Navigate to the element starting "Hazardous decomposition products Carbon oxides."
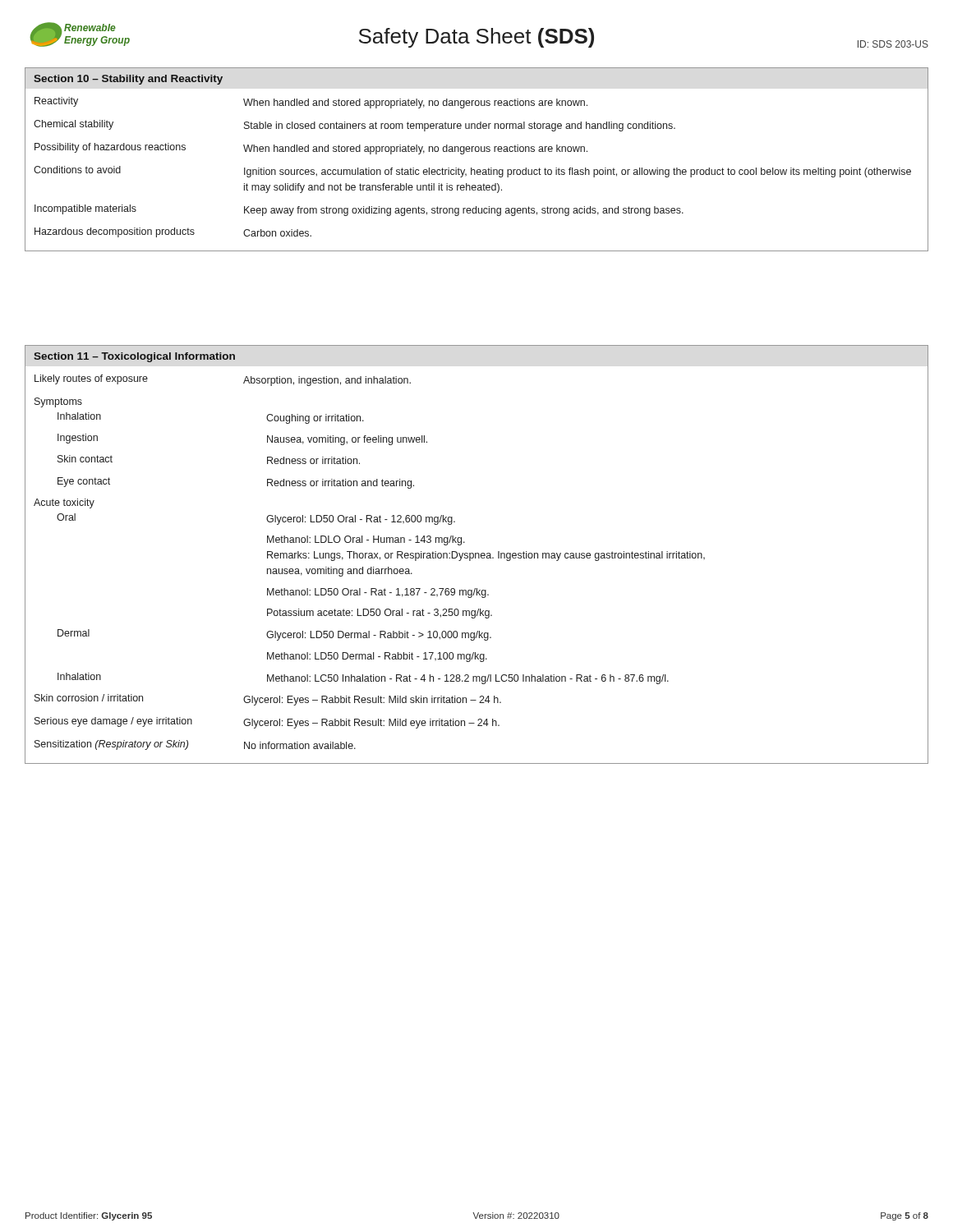Image resolution: width=953 pixels, height=1232 pixels. (173, 232)
